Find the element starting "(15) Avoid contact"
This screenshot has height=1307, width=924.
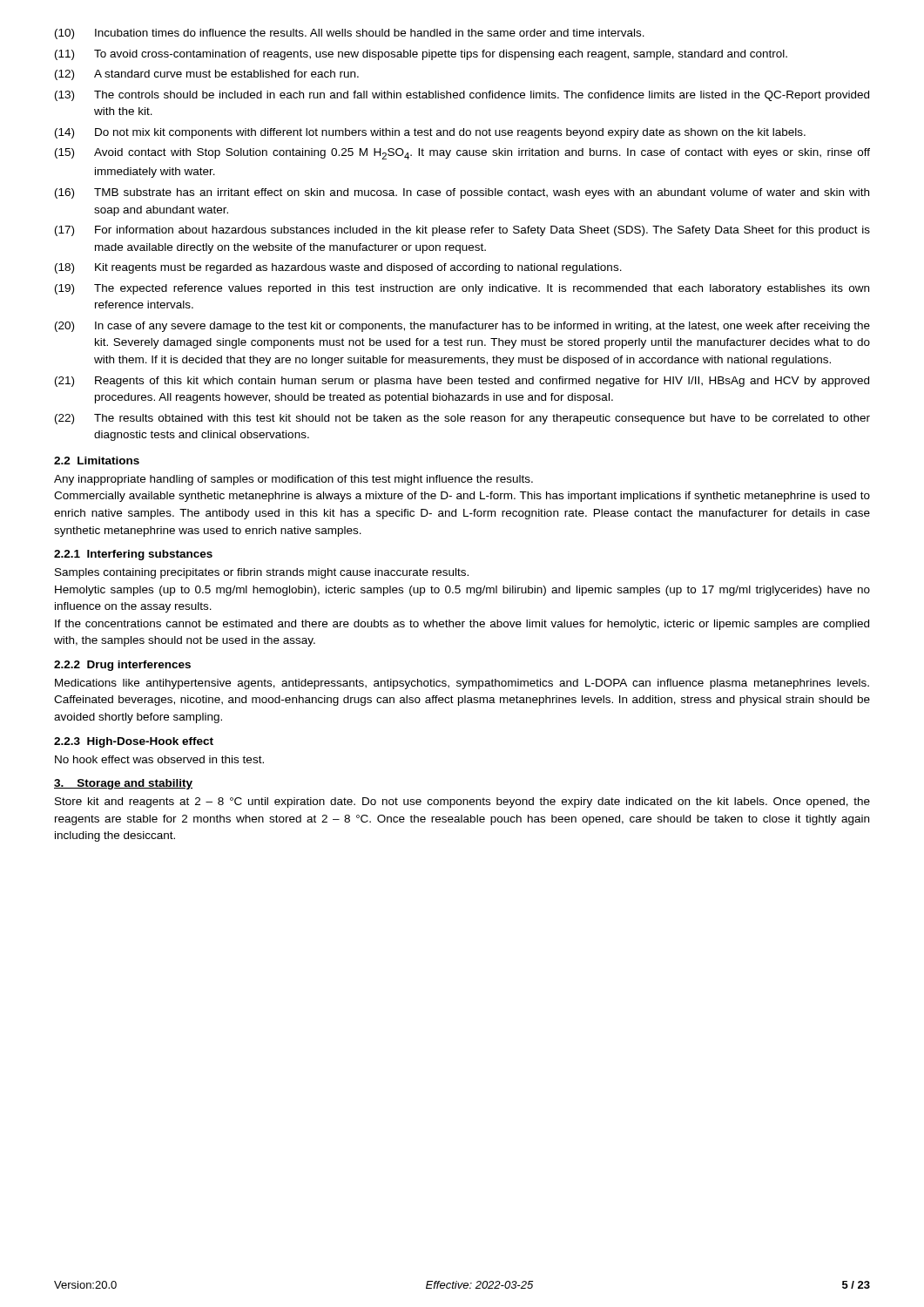(462, 162)
